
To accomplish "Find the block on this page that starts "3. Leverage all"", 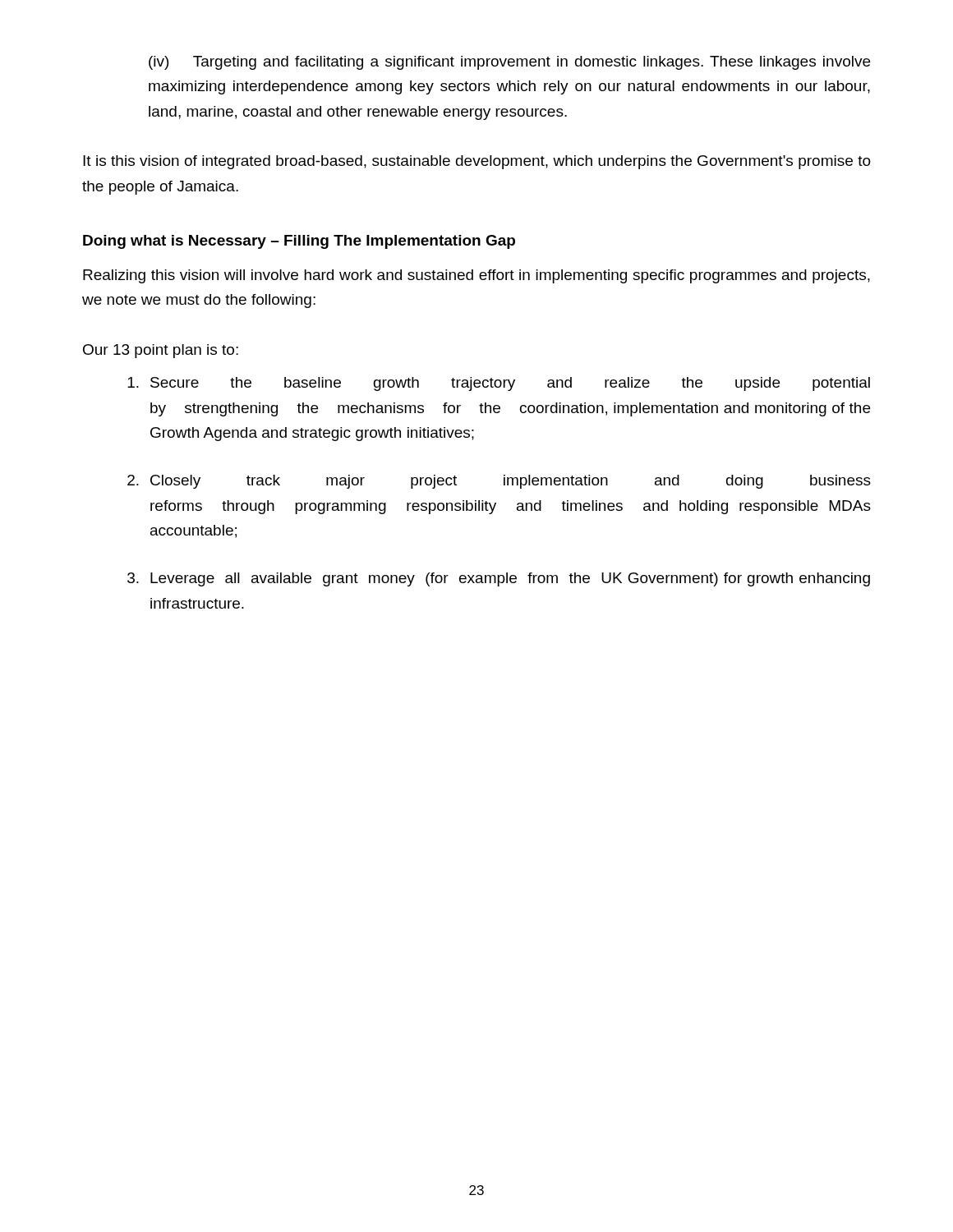I will click(489, 591).
